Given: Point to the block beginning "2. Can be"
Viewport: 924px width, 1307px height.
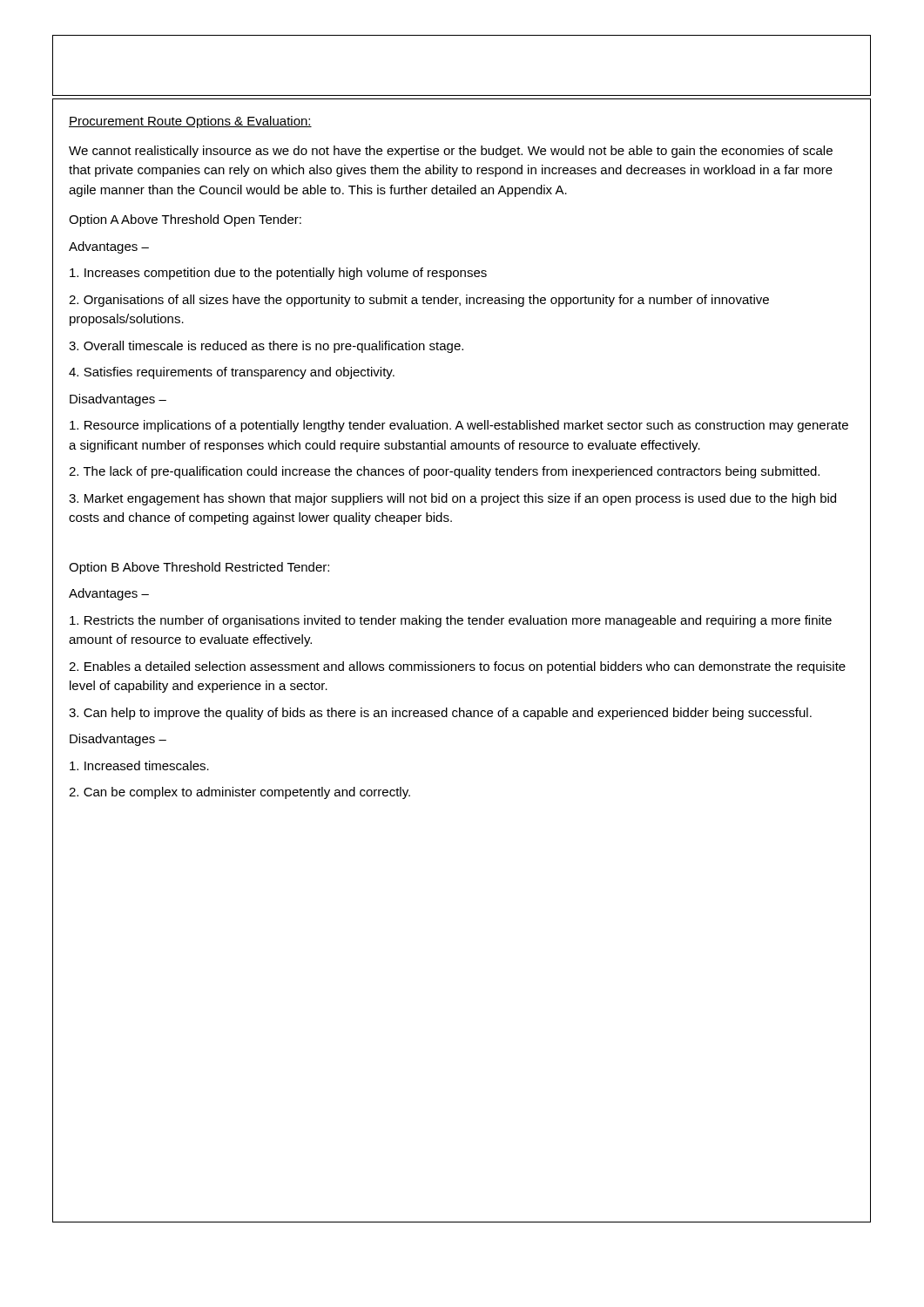Looking at the screenshot, I should [240, 792].
